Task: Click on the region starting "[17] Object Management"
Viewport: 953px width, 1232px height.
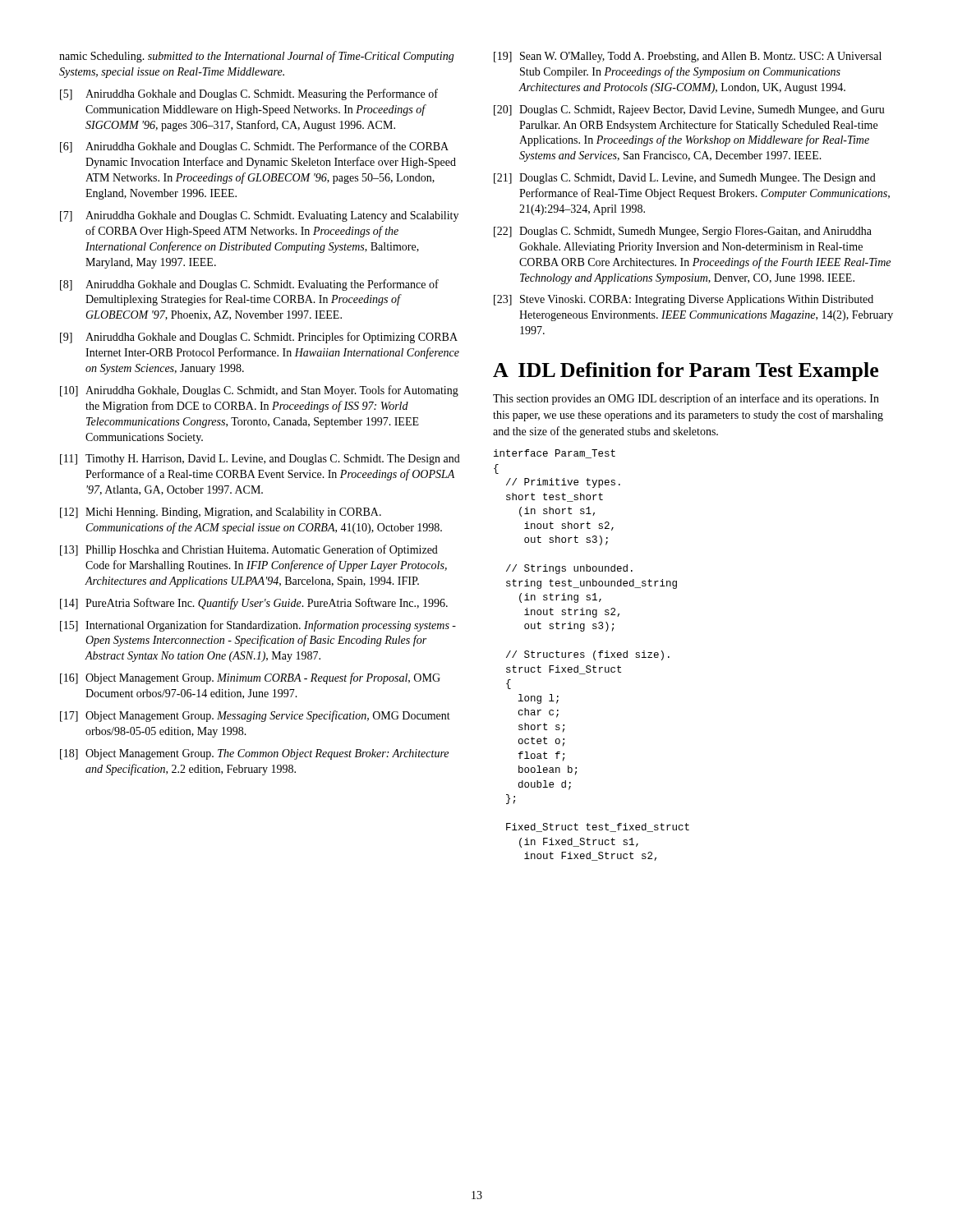Action: [x=260, y=724]
